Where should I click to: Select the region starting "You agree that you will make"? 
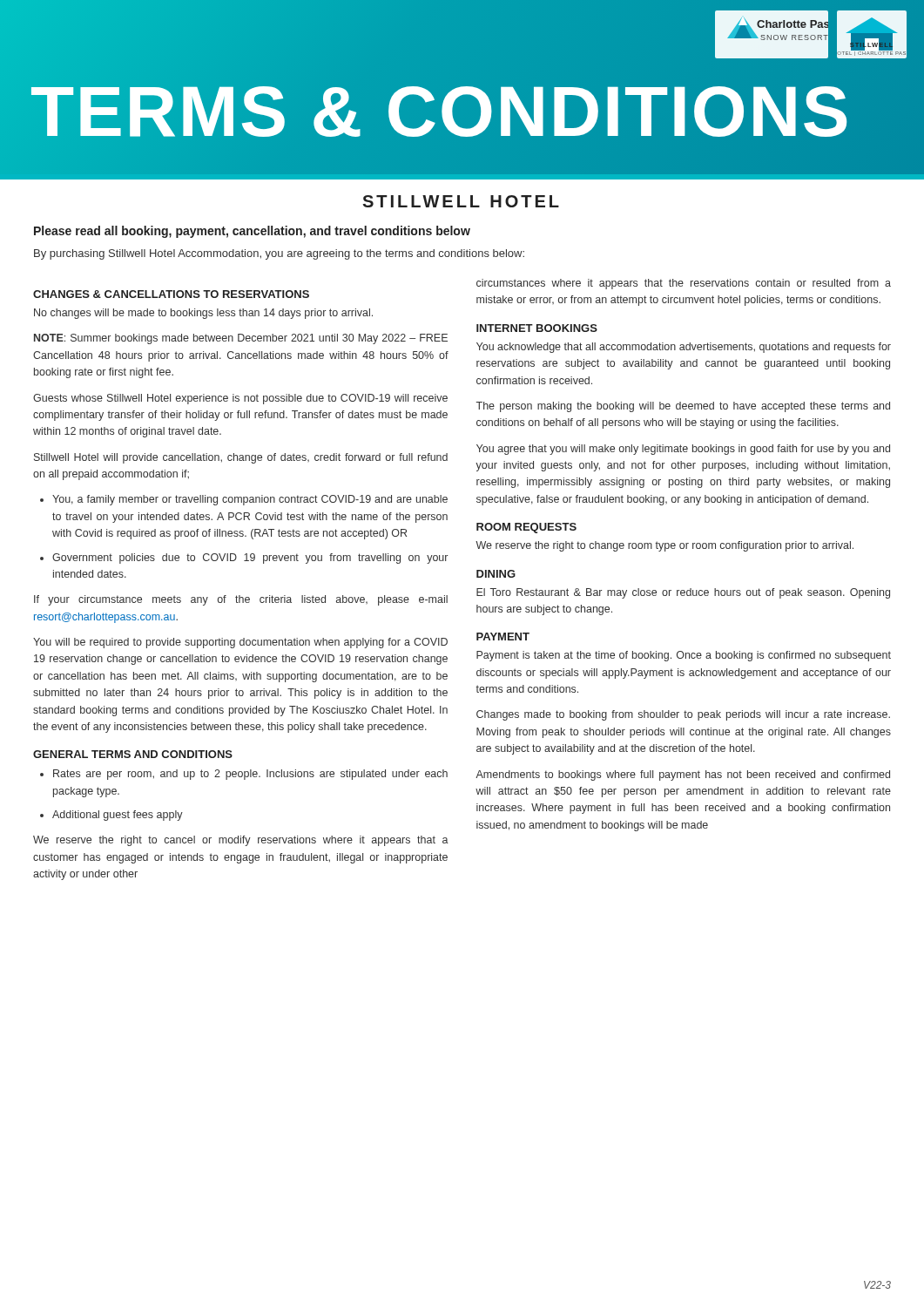(x=683, y=474)
